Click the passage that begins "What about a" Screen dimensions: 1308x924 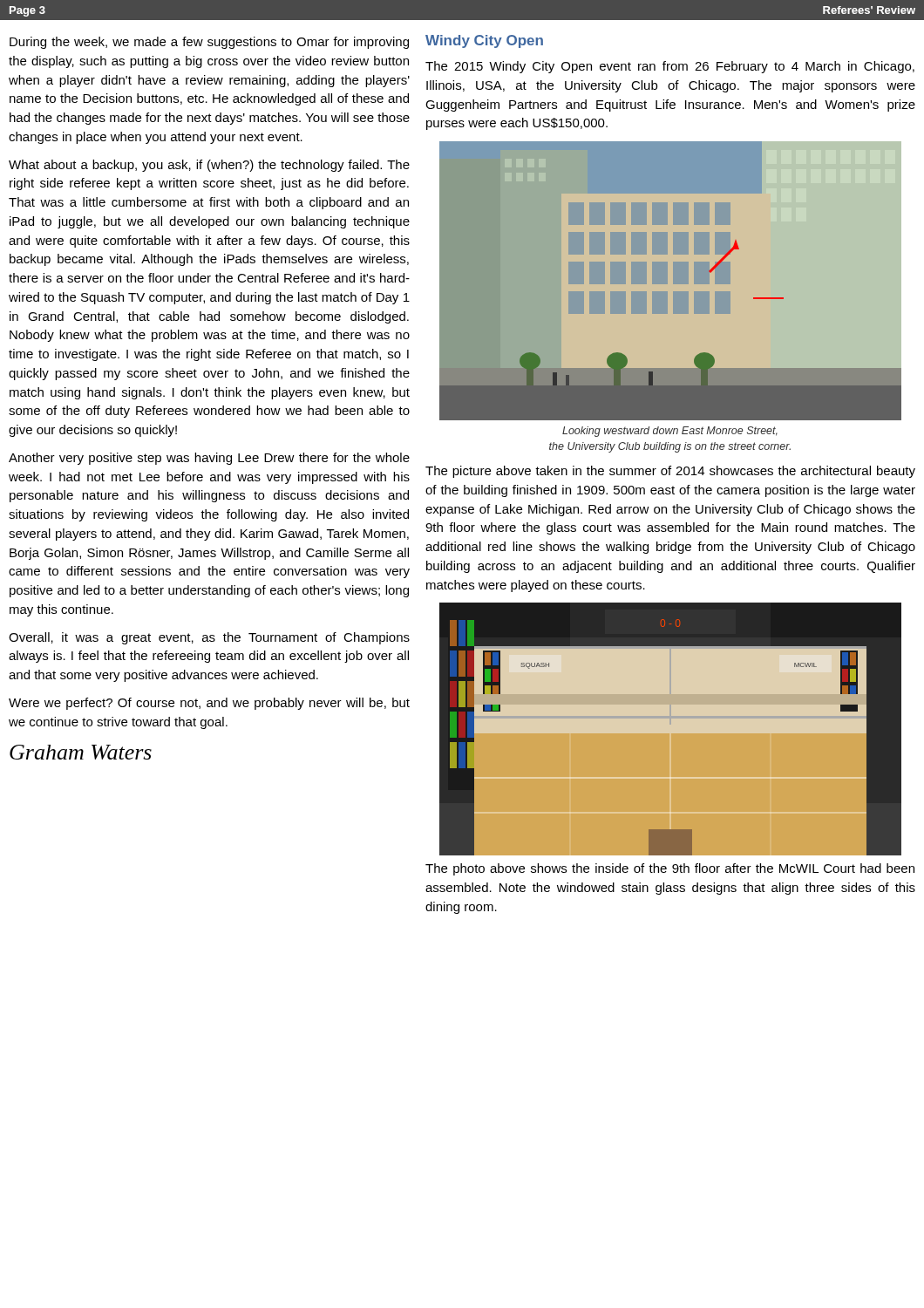coord(209,297)
